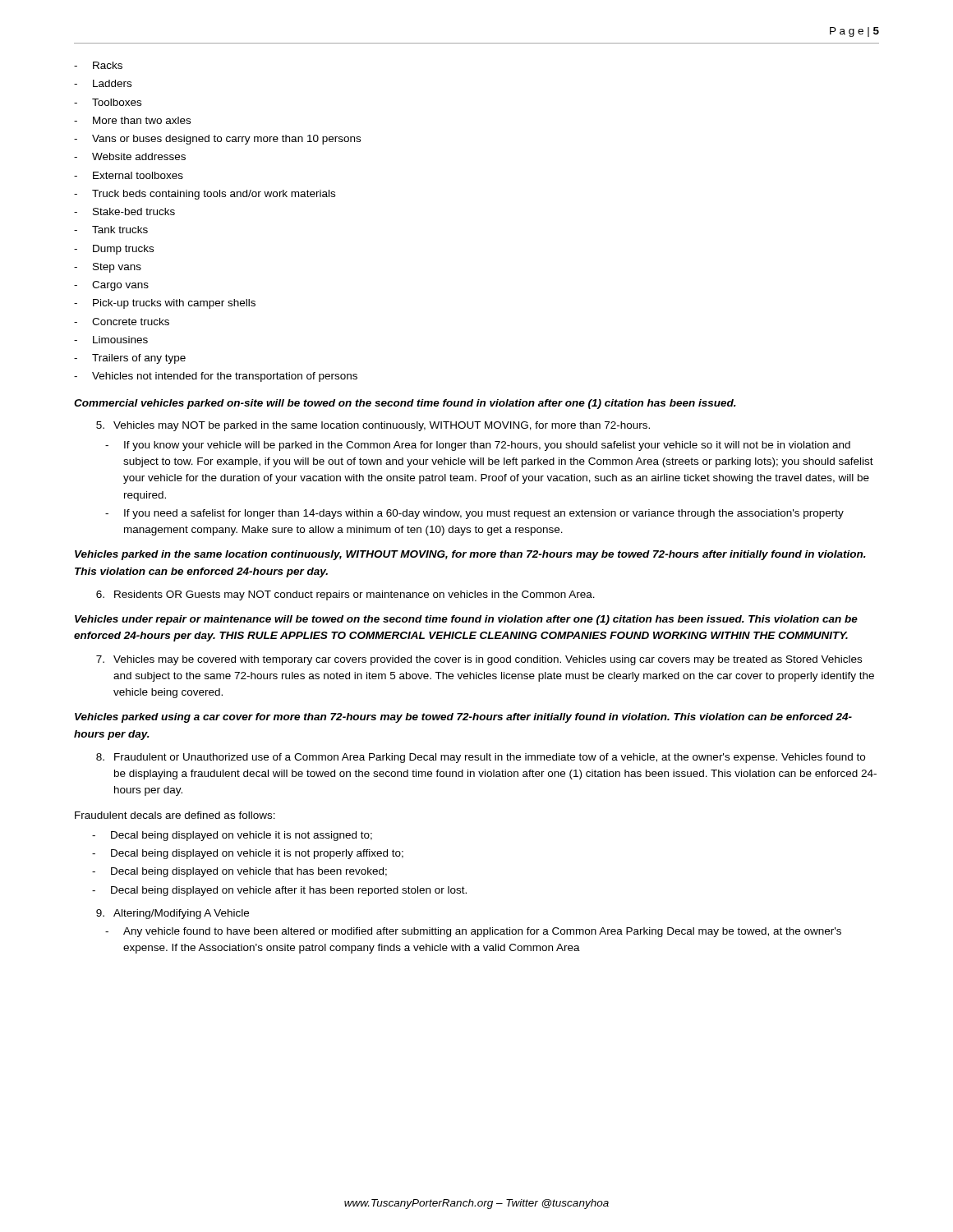Navigate to the element starting "-Website addresses"

(x=130, y=156)
